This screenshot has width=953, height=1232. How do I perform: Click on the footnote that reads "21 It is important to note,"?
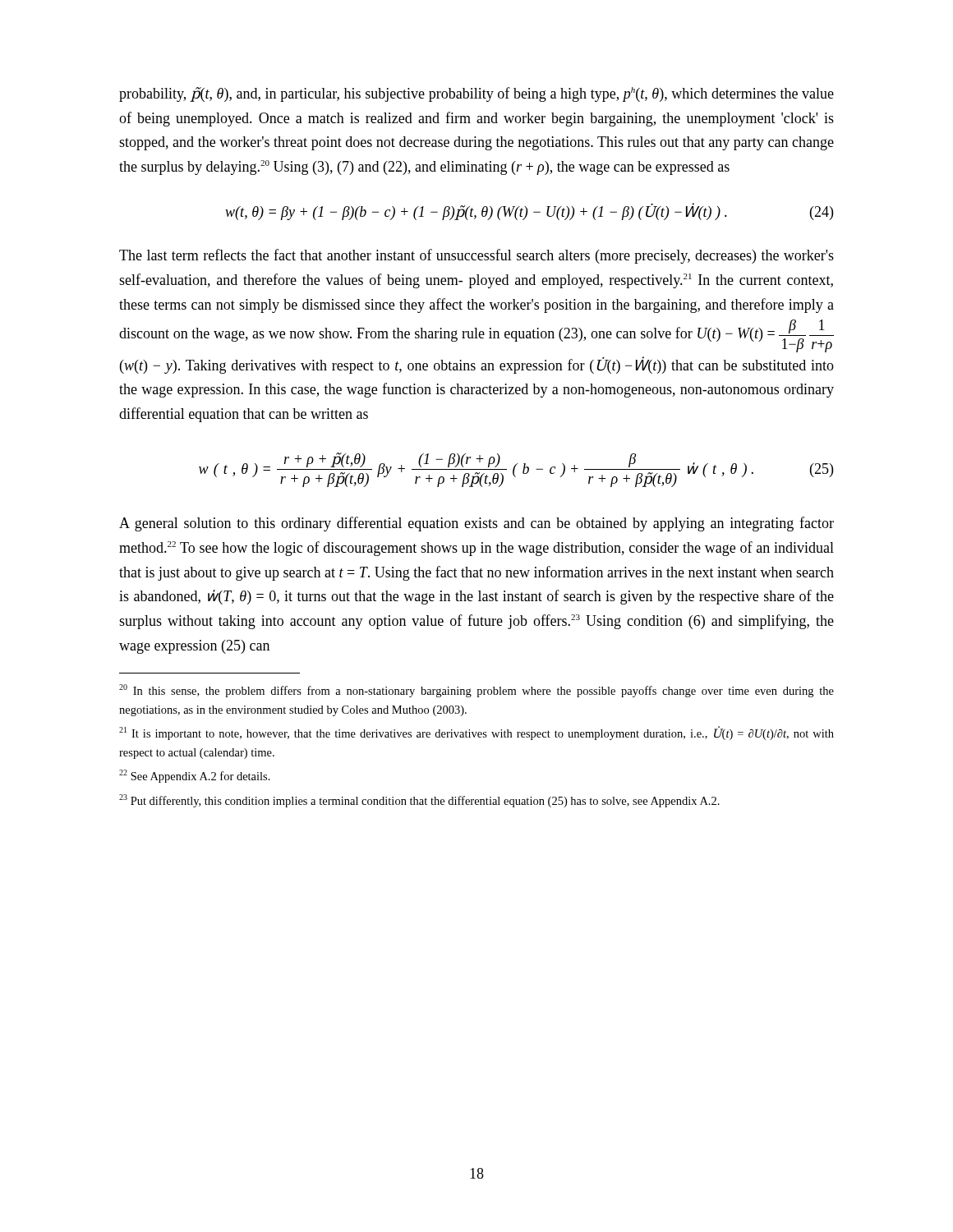coord(476,742)
